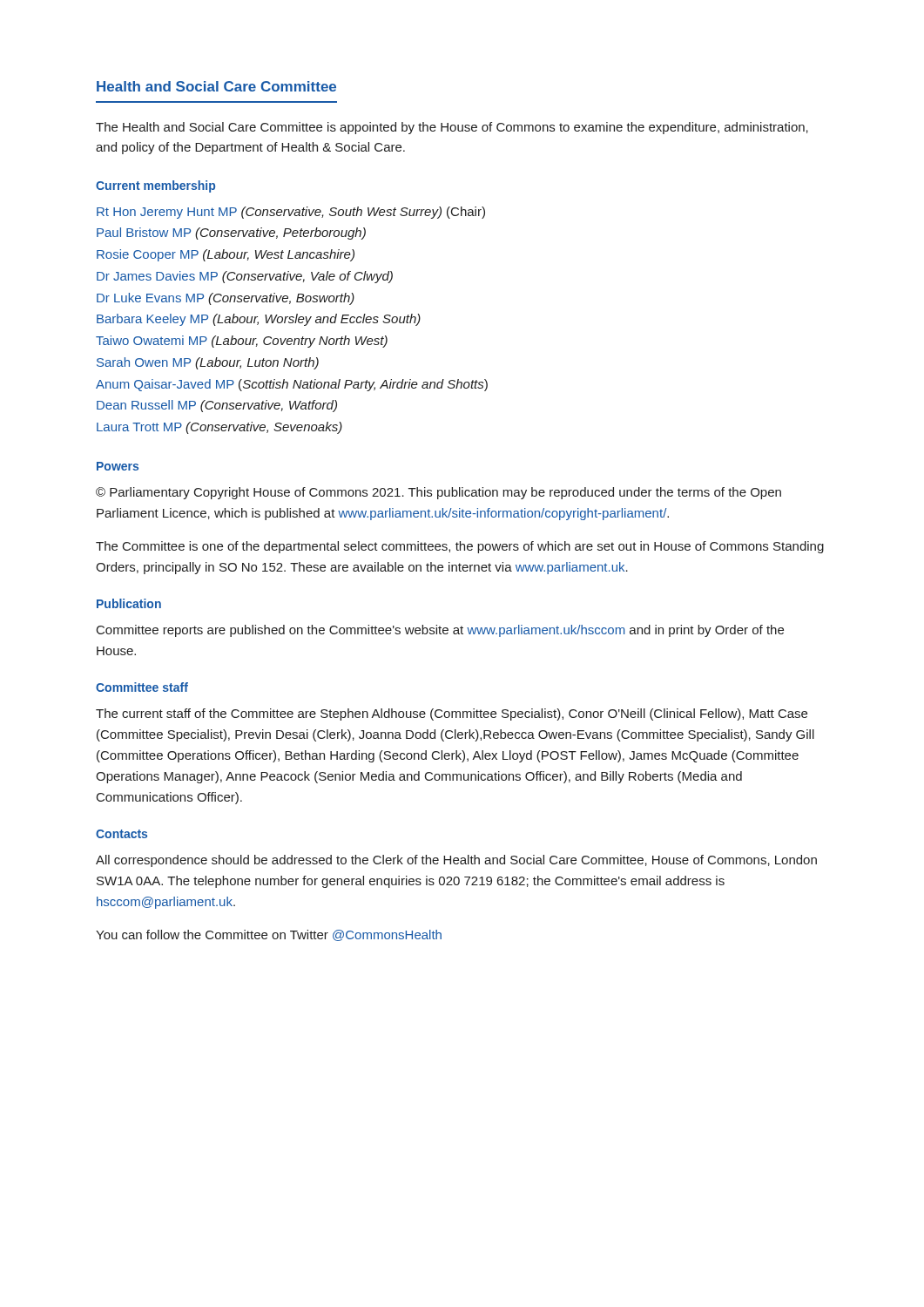This screenshot has height=1307, width=924.
Task: Locate the section header that reads "Current membership"
Action: pyautogui.click(x=156, y=185)
